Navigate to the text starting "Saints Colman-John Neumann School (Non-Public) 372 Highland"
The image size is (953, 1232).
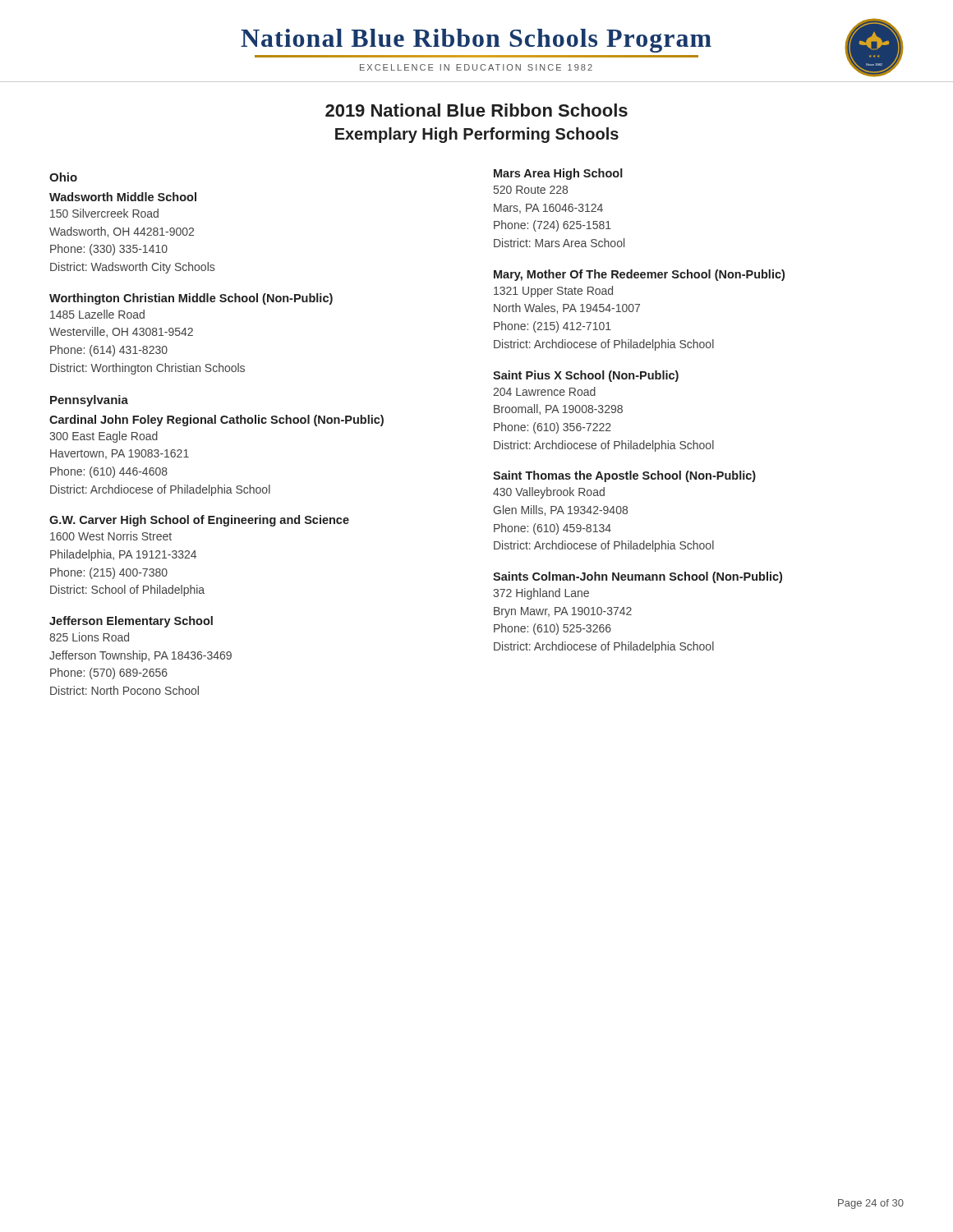coord(638,577)
